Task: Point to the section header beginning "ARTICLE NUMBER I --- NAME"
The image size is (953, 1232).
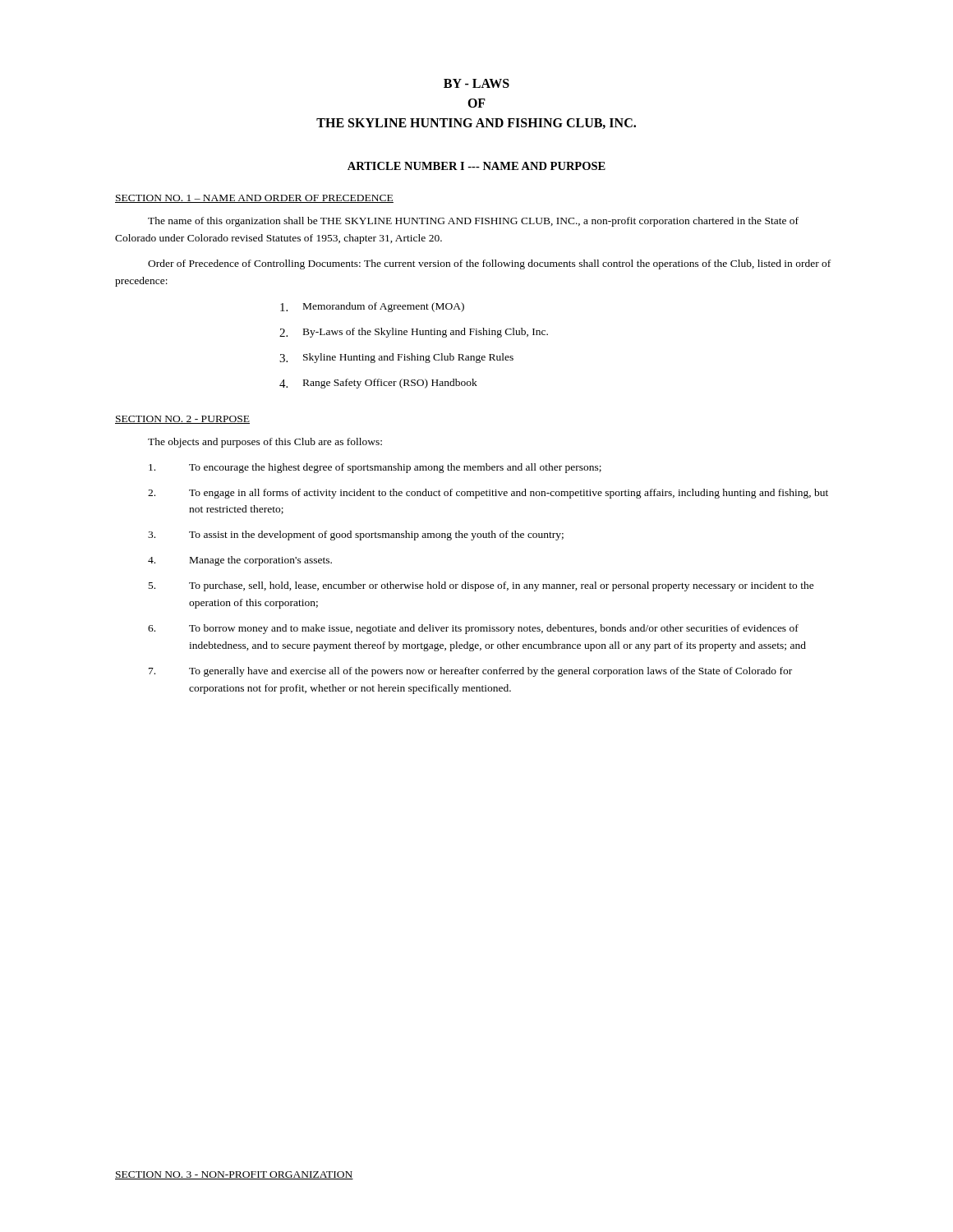Action: 476,166
